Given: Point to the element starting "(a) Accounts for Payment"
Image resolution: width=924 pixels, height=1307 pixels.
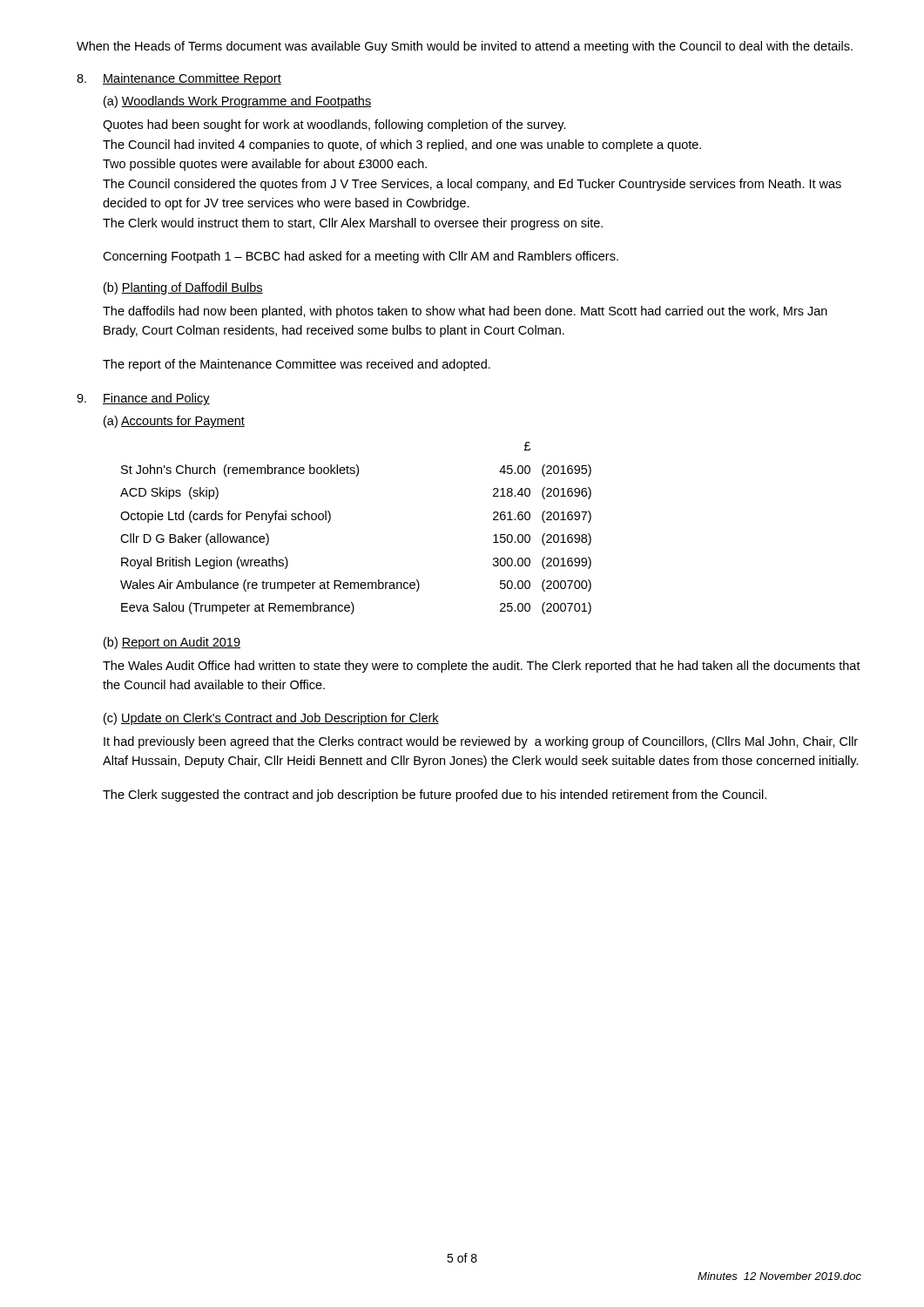Looking at the screenshot, I should point(174,421).
